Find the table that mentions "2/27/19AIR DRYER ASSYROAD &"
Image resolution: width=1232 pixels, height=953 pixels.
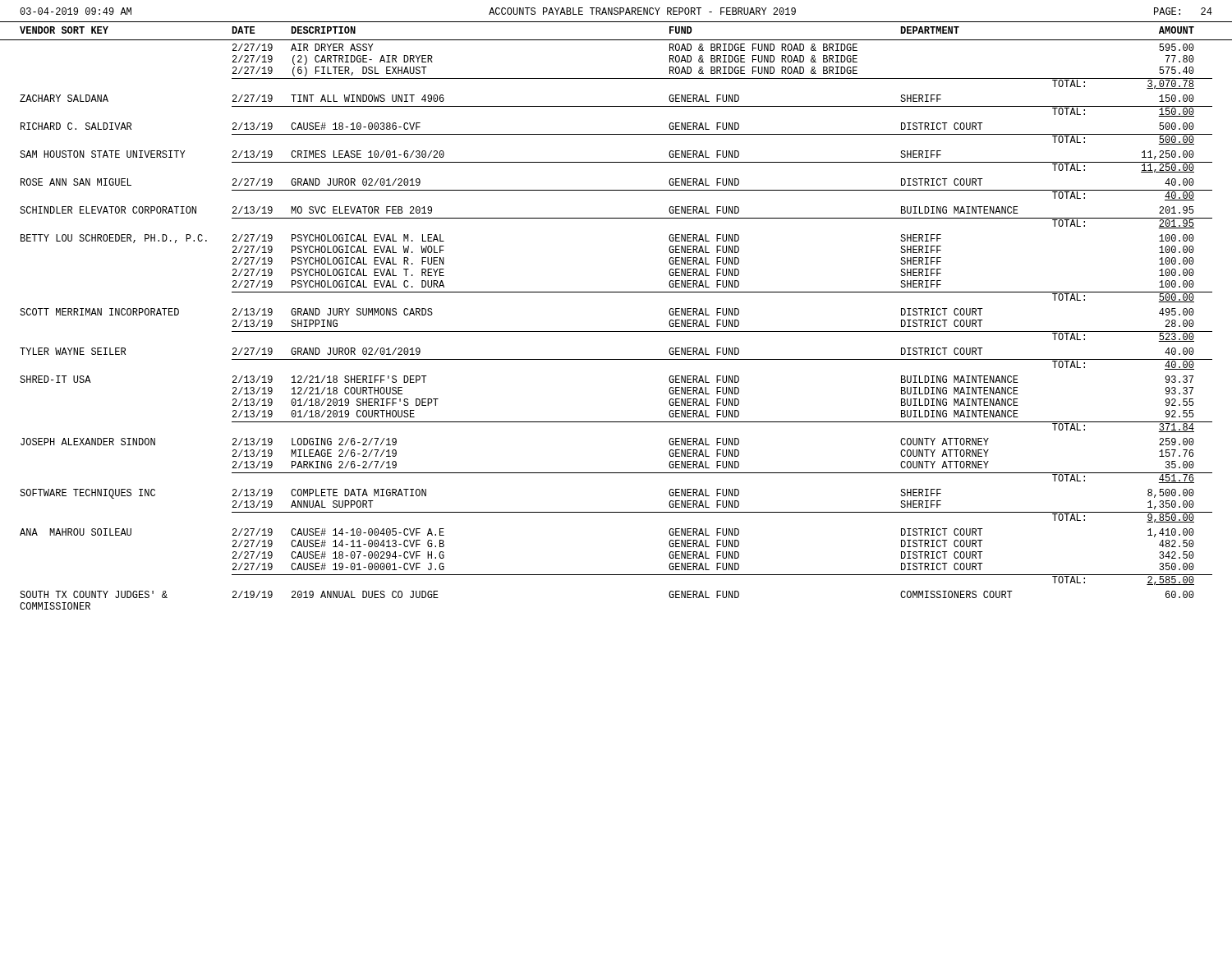(616, 327)
